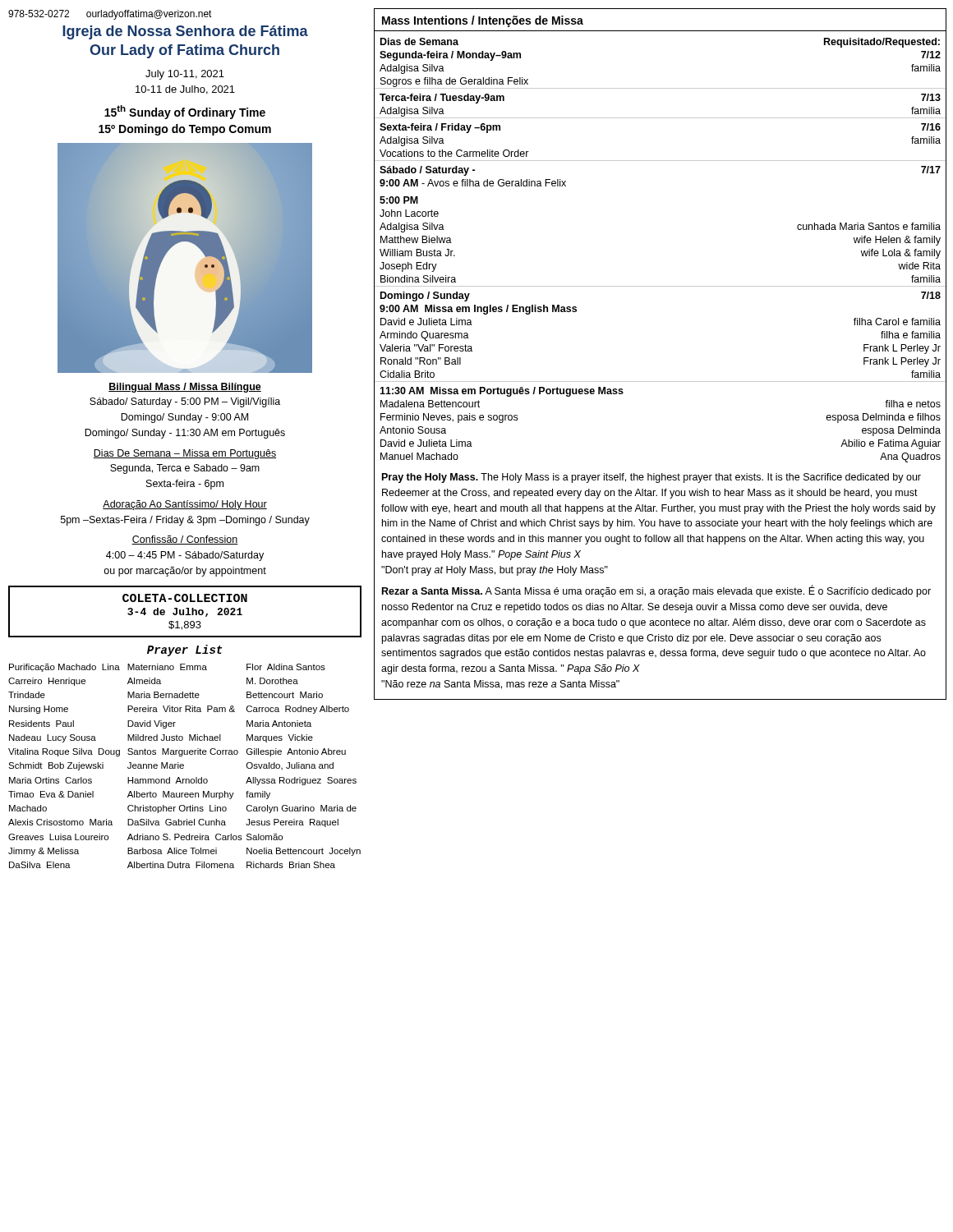This screenshot has height=1232, width=953.
Task: Navigate to the text block starting "Igreja de Nossa Senhora de Fátima"
Action: [x=185, y=41]
